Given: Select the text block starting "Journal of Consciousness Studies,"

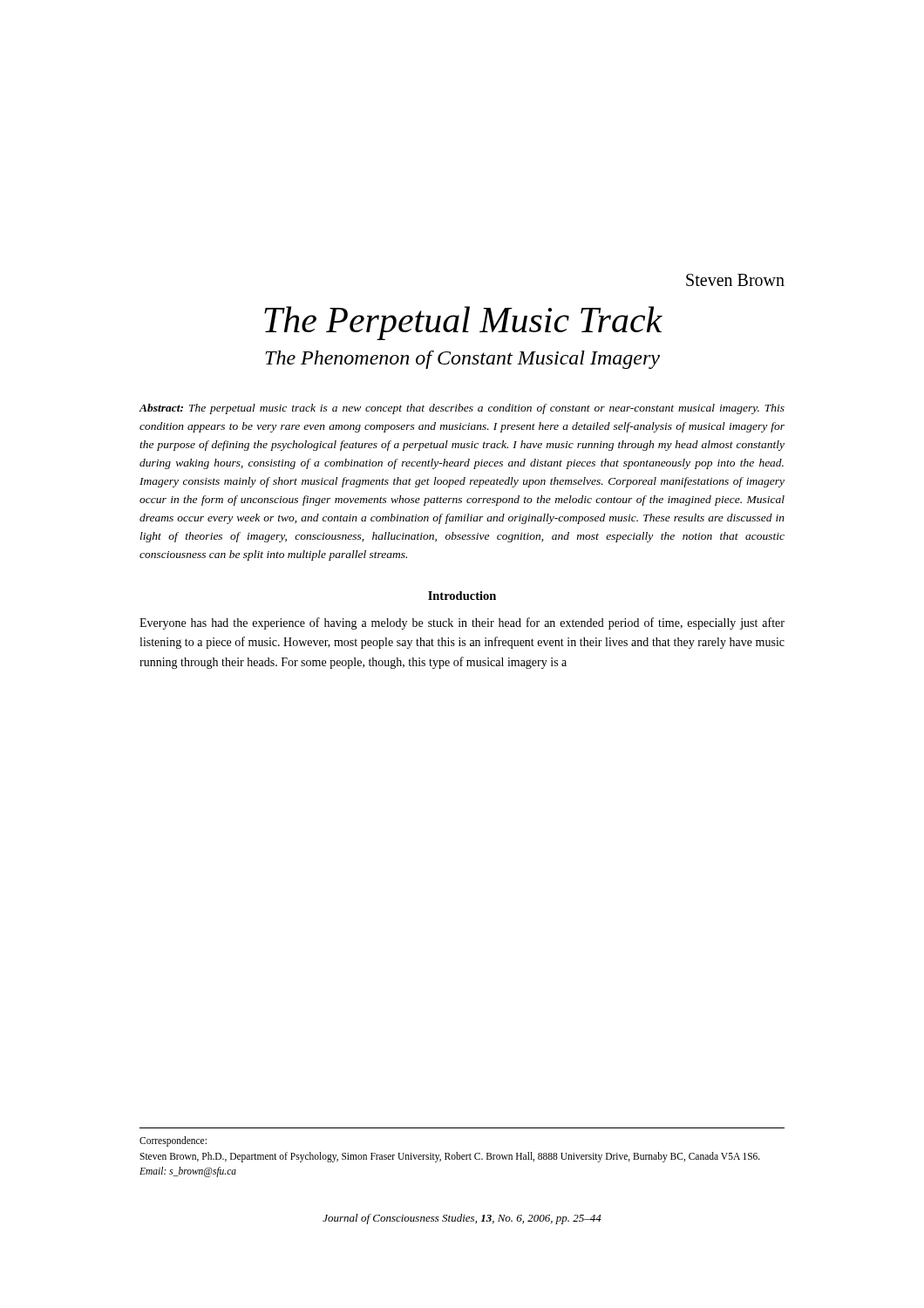Looking at the screenshot, I should (462, 1218).
